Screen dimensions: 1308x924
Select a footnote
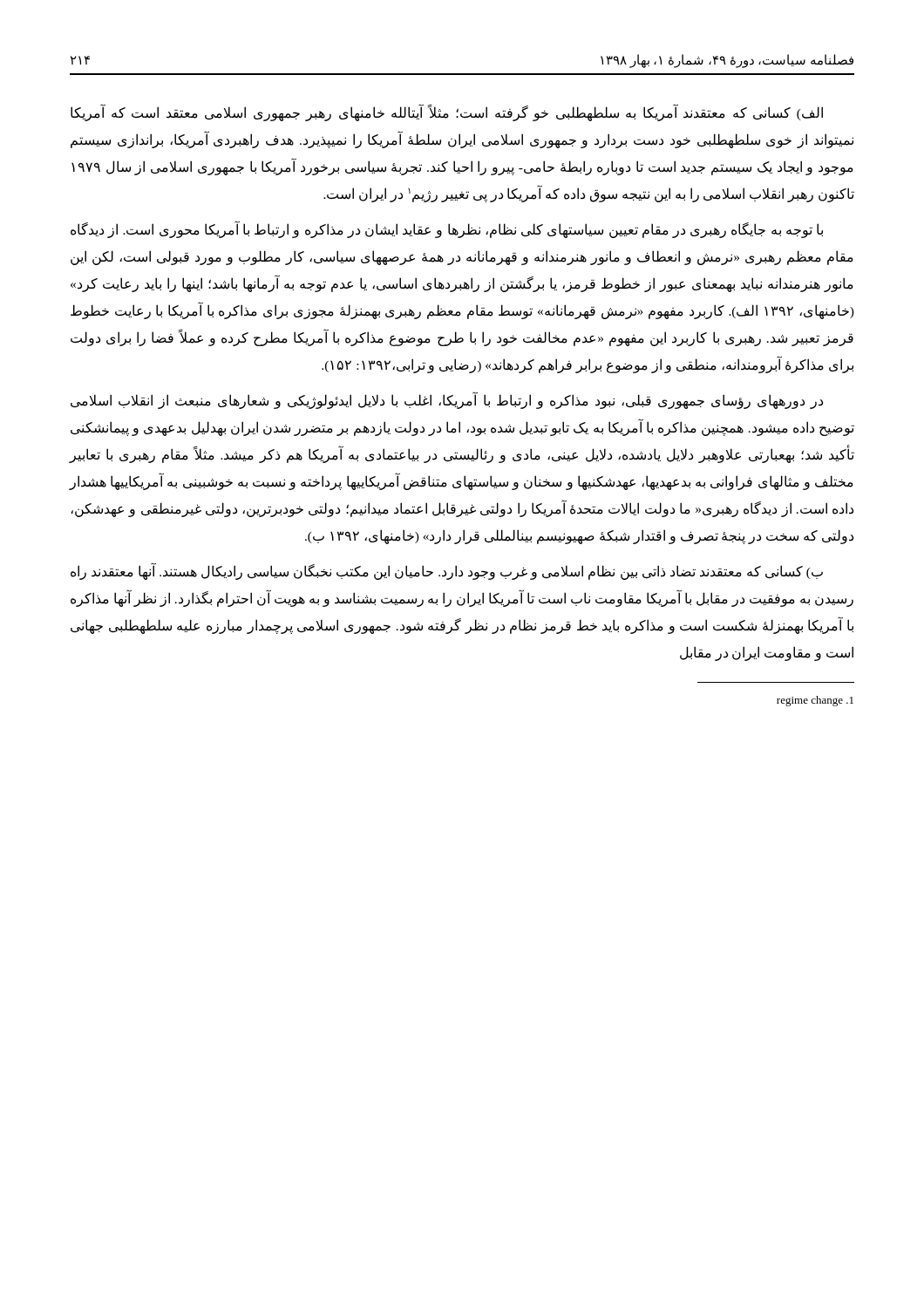pyautogui.click(x=815, y=700)
